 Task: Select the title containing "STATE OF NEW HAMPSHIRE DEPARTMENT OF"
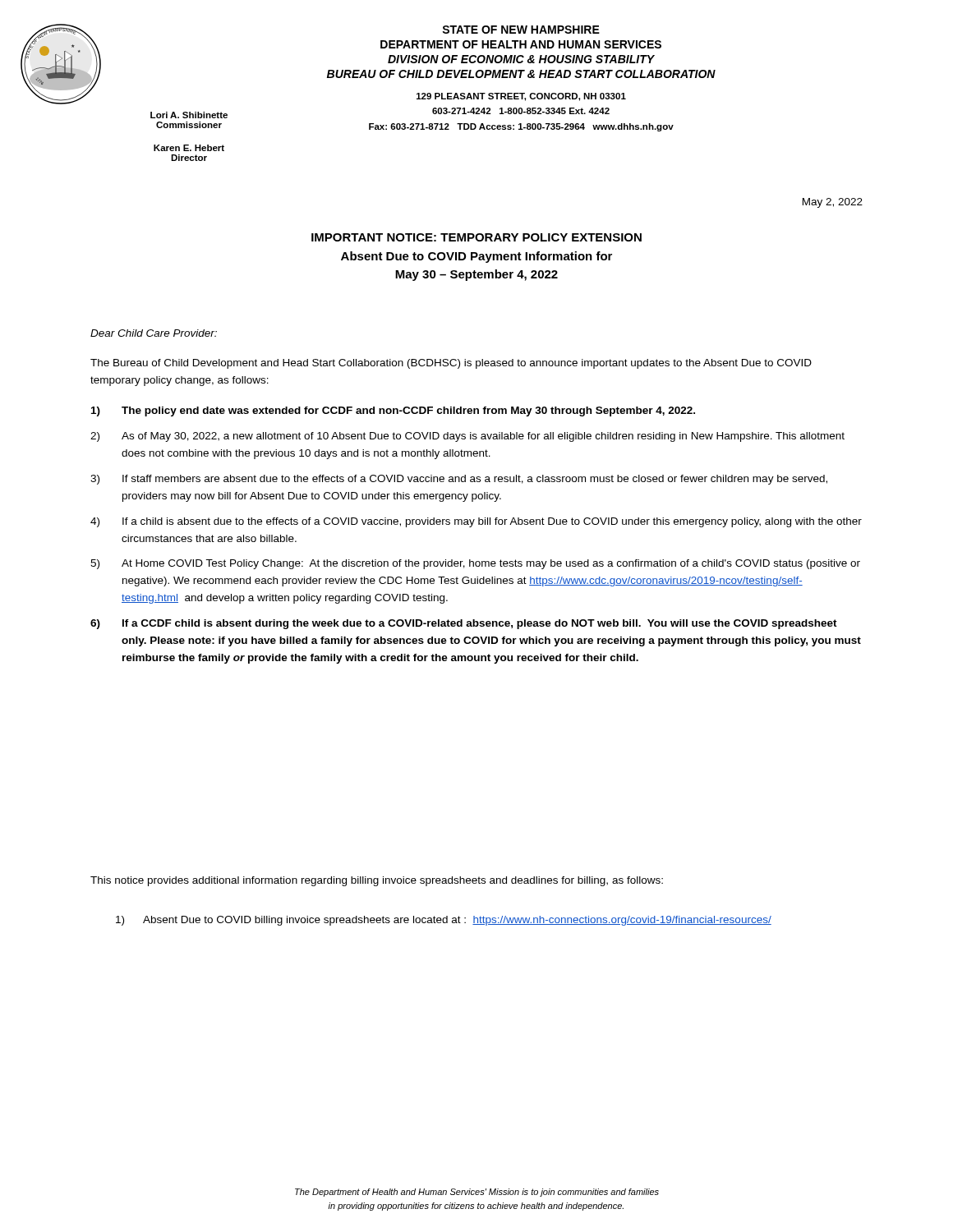tap(521, 52)
